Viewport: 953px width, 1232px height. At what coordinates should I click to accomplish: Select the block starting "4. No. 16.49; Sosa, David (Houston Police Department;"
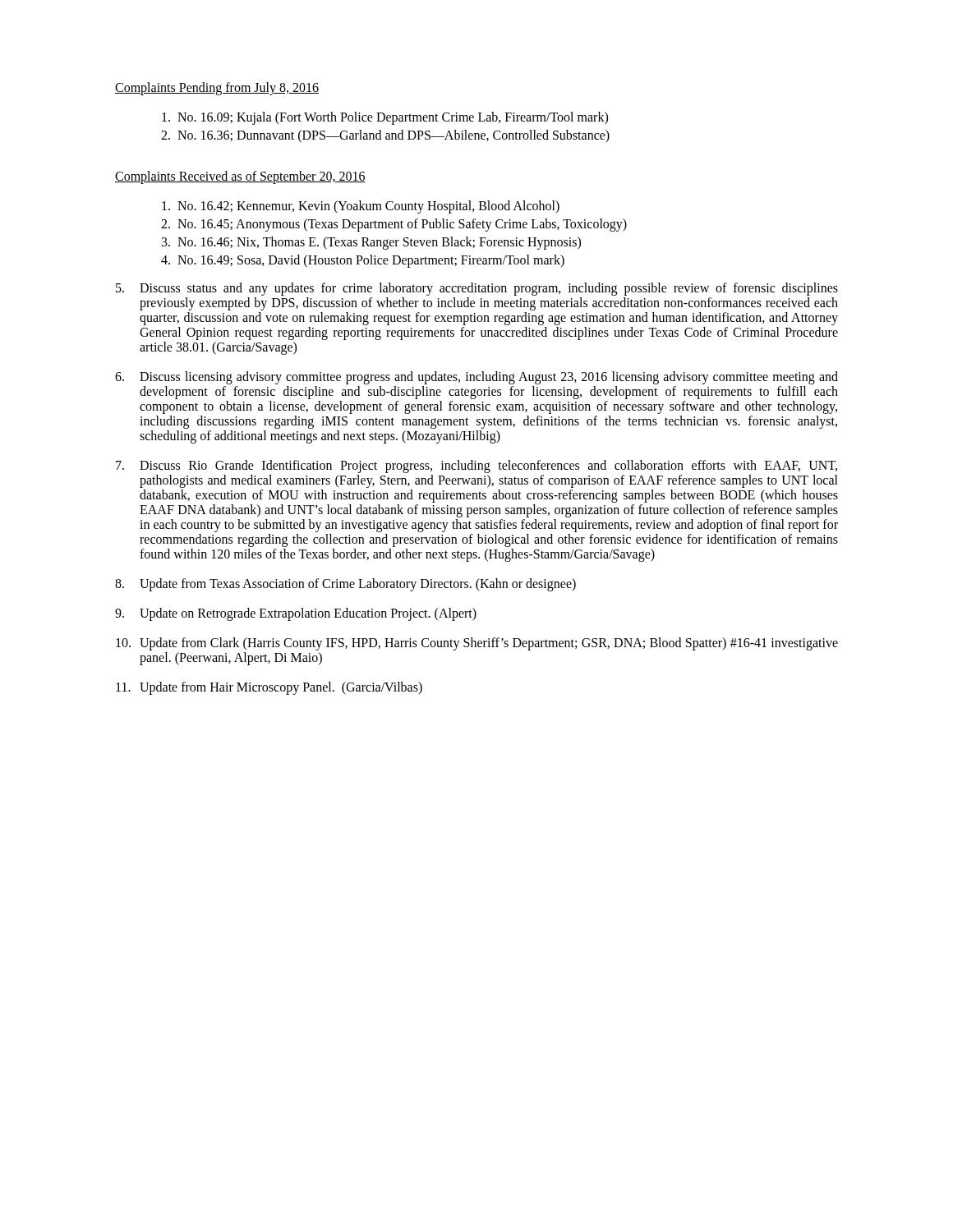point(356,260)
